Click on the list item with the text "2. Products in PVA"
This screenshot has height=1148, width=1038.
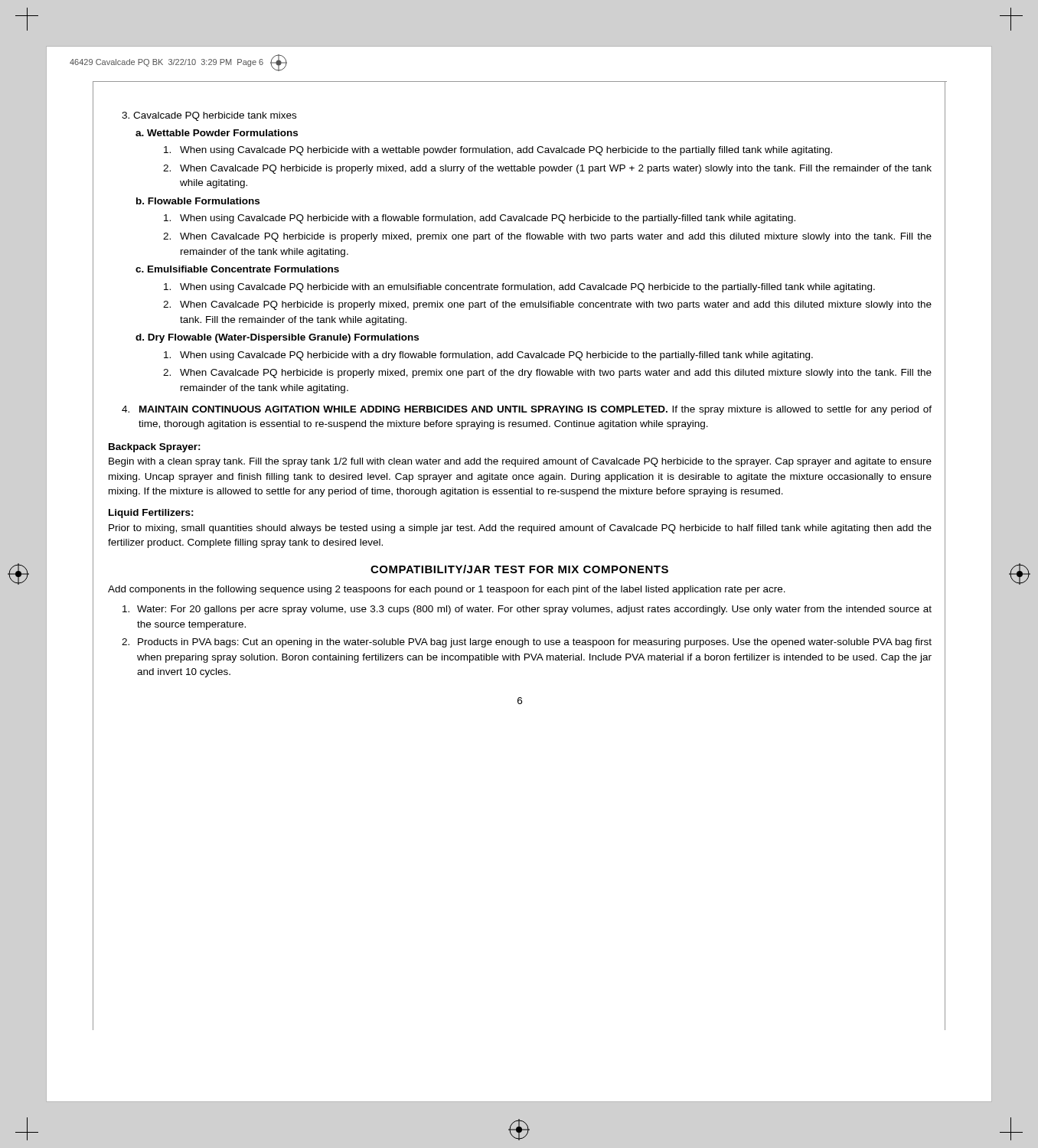(x=527, y=657)
